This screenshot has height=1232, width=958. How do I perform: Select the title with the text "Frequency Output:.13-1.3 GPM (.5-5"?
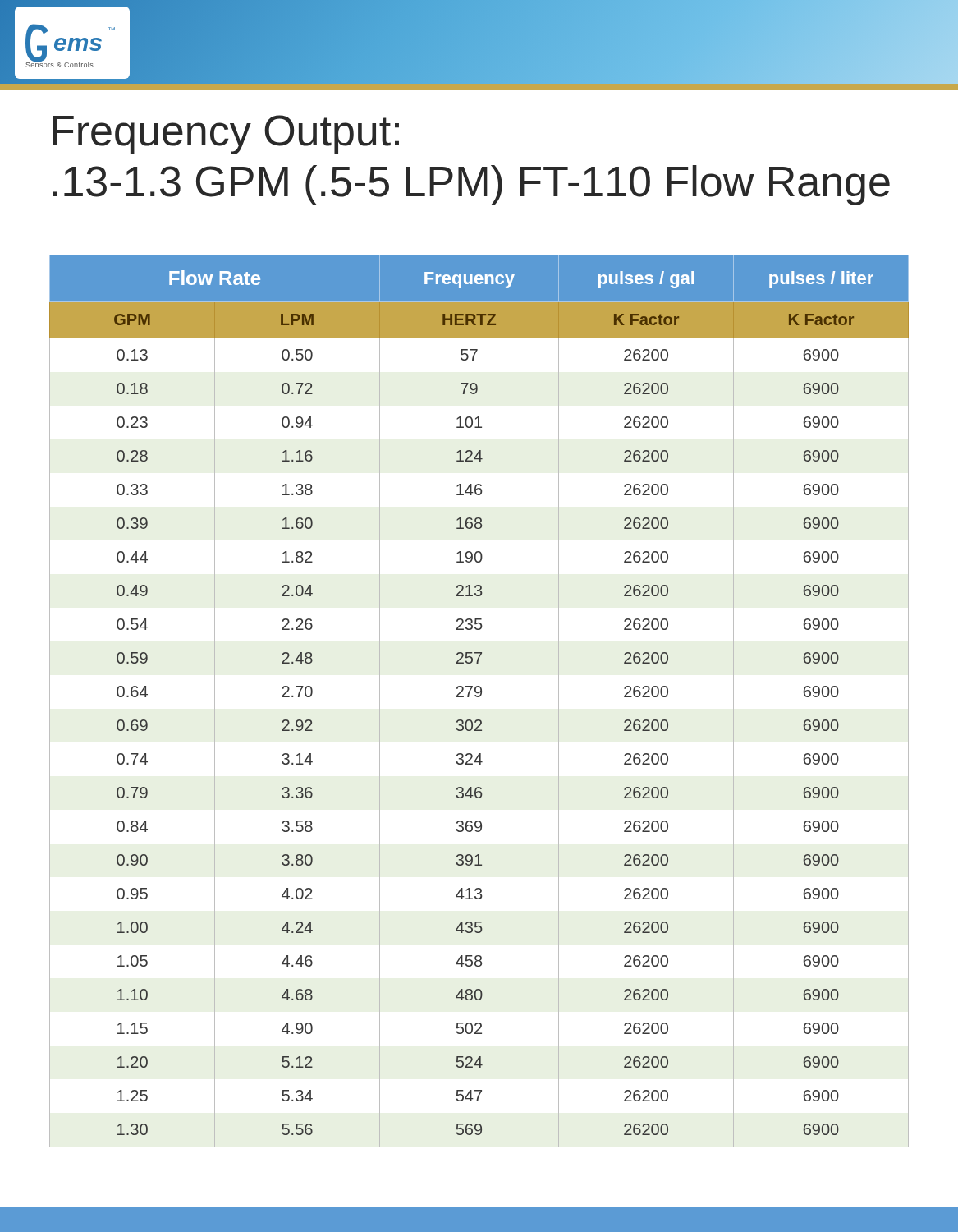coord(476,156)
